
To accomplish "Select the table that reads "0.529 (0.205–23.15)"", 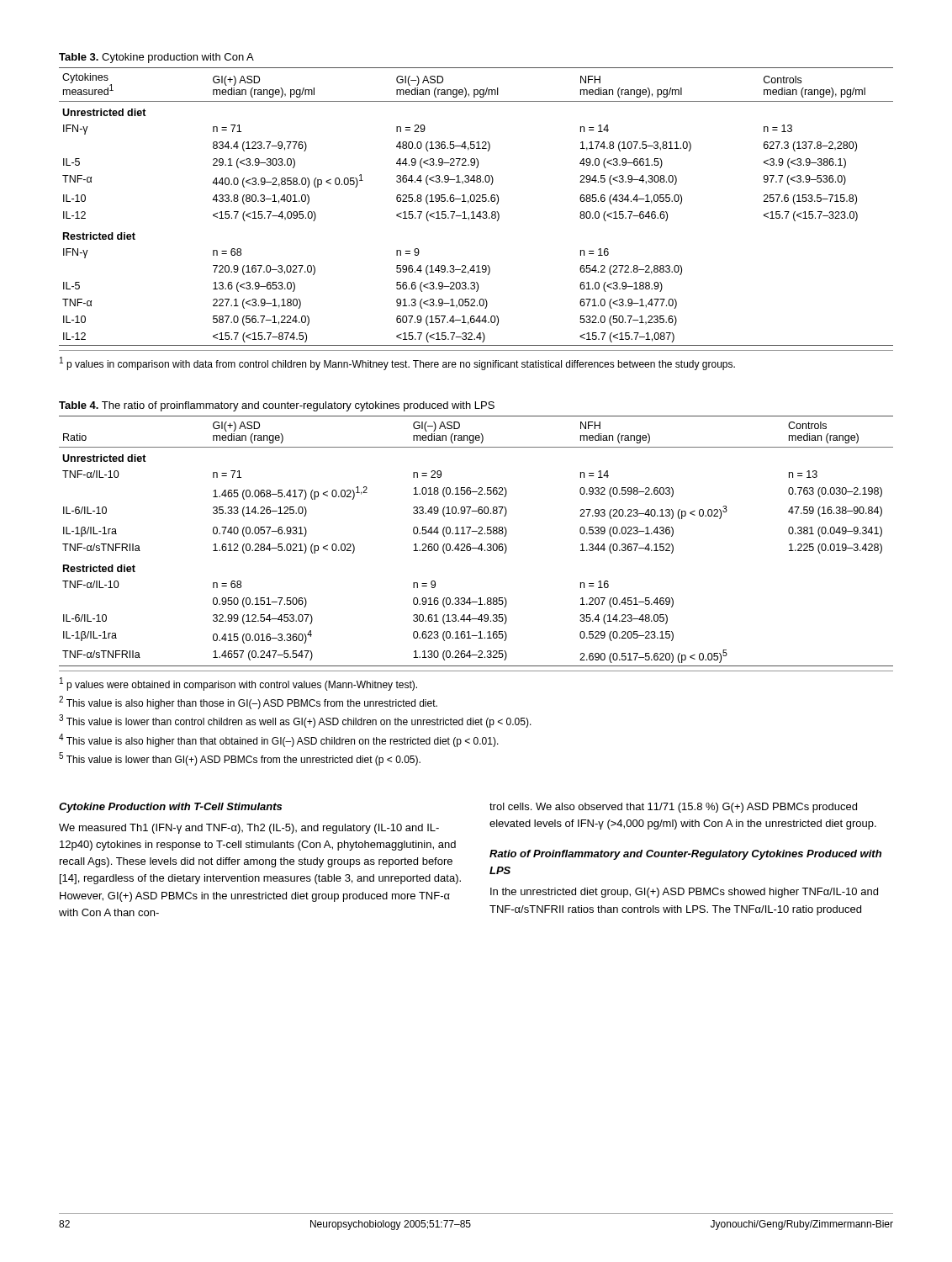I will click(476, 541).
